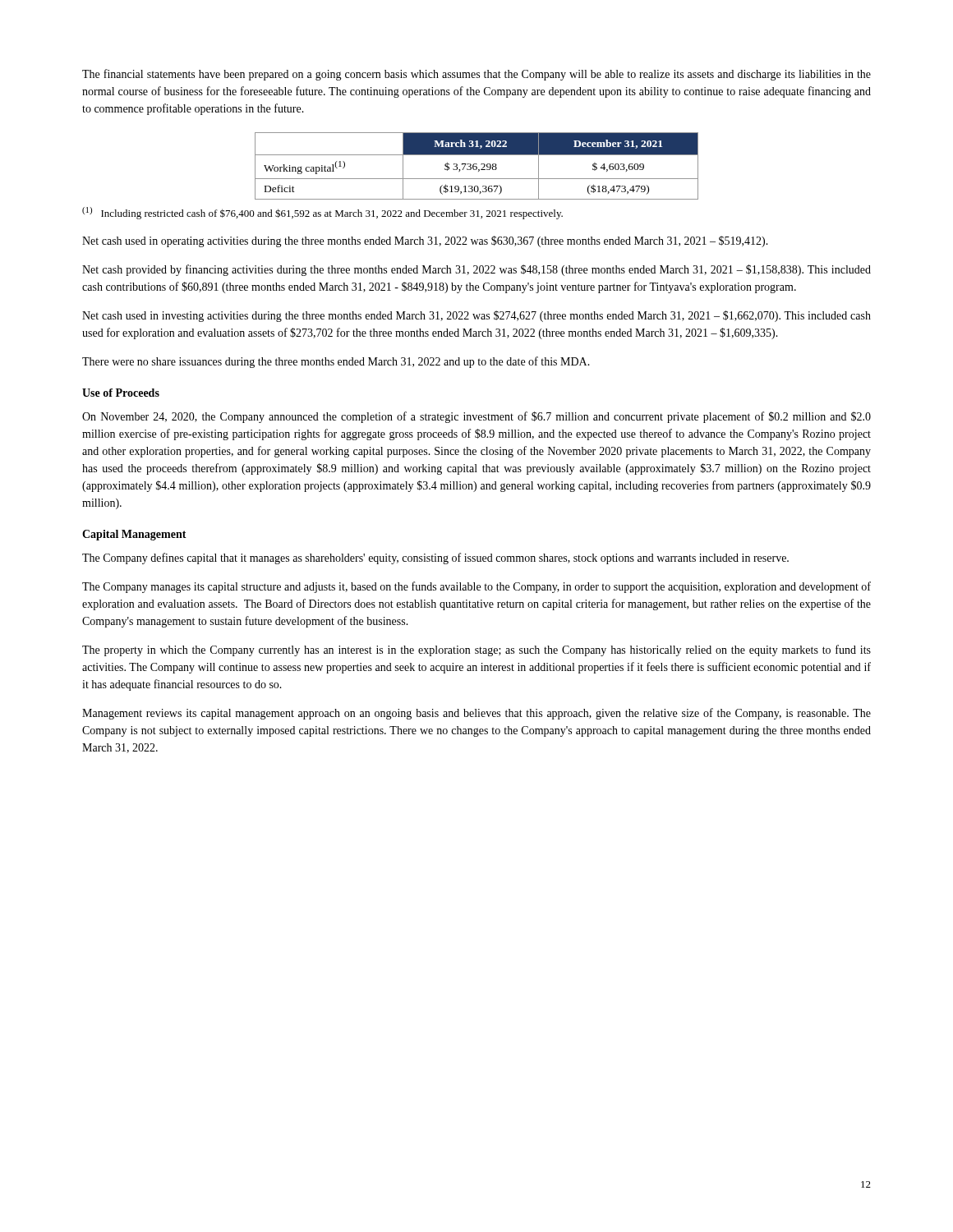
Task: Where is the passage that starts "Net cash provided by financing activities"?
Action: pyautogui.click(x=476, y=279)
